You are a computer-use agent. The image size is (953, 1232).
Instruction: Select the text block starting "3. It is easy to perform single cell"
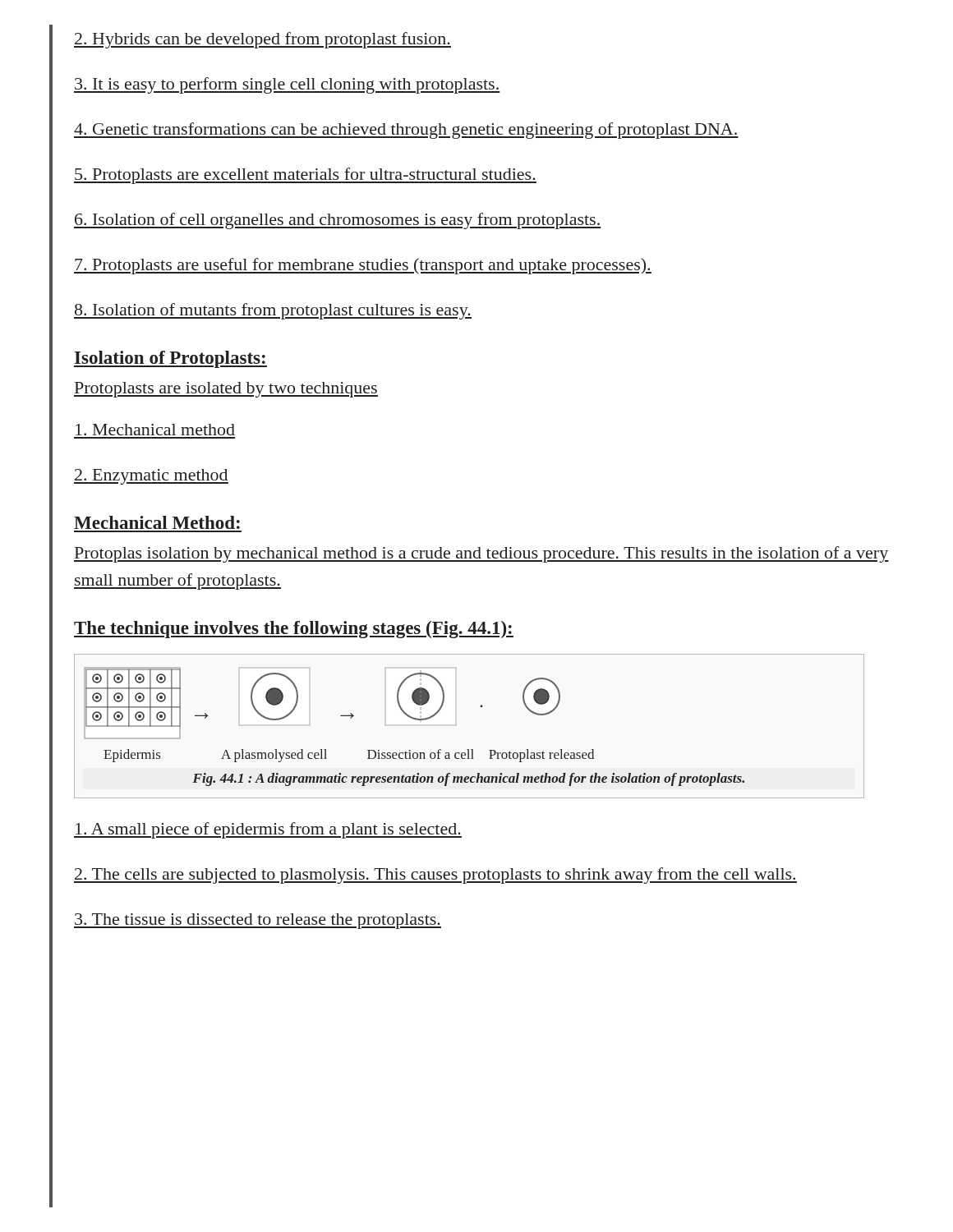click(287, 83)
